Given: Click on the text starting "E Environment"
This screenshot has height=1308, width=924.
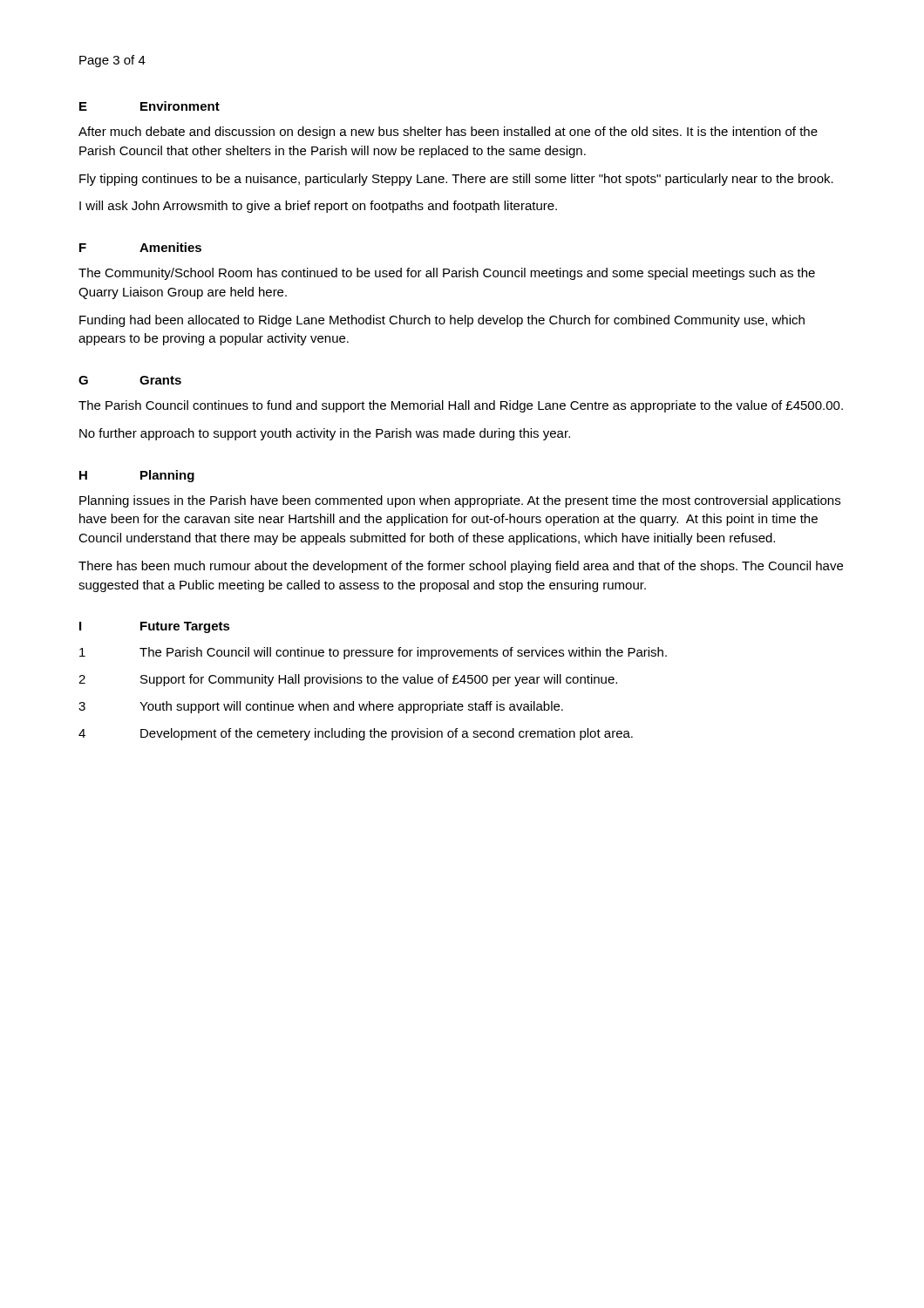Looking at the screenshot, I should click(149, 106).
